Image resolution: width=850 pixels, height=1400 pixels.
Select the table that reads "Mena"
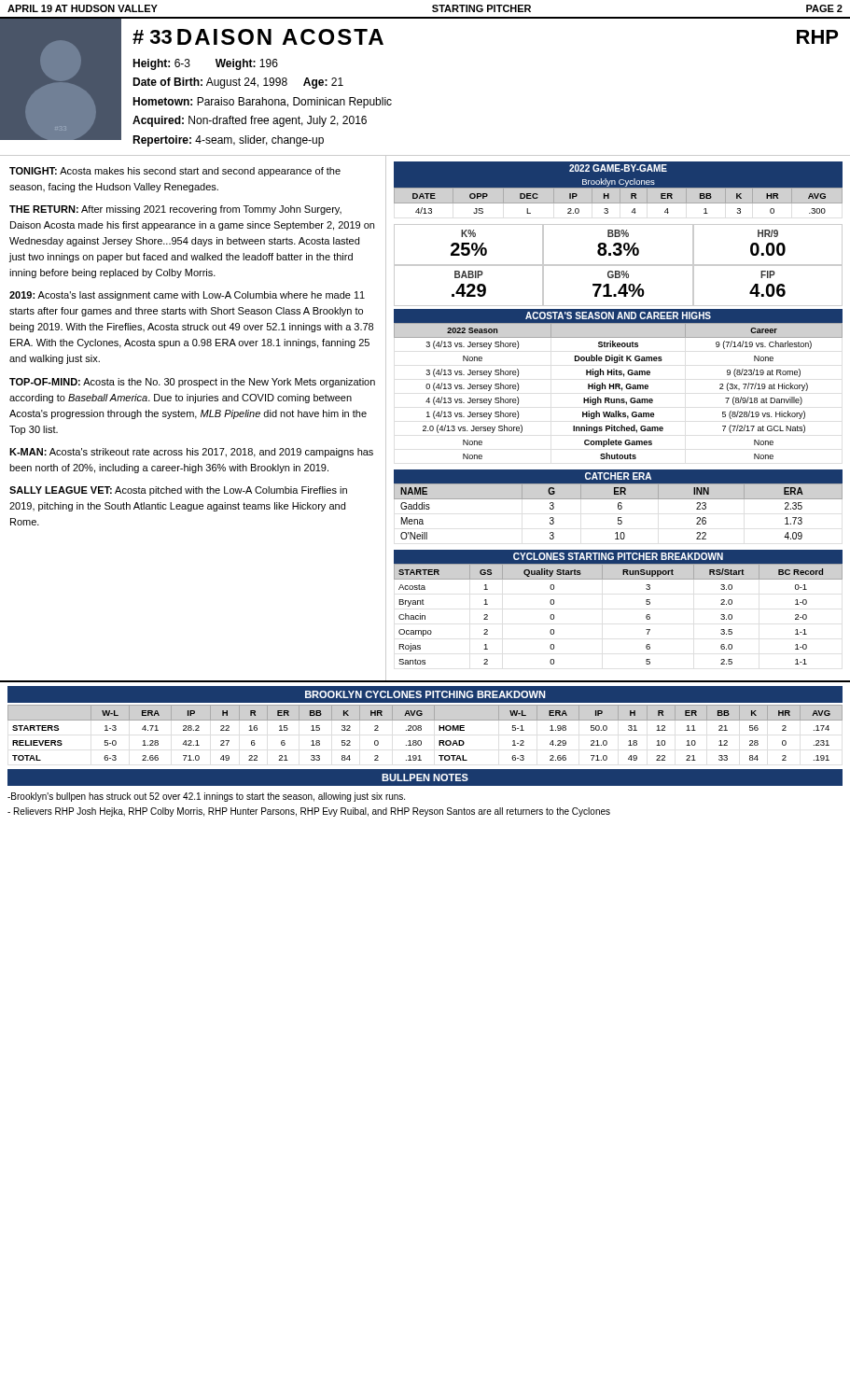[x=618, y=507]
